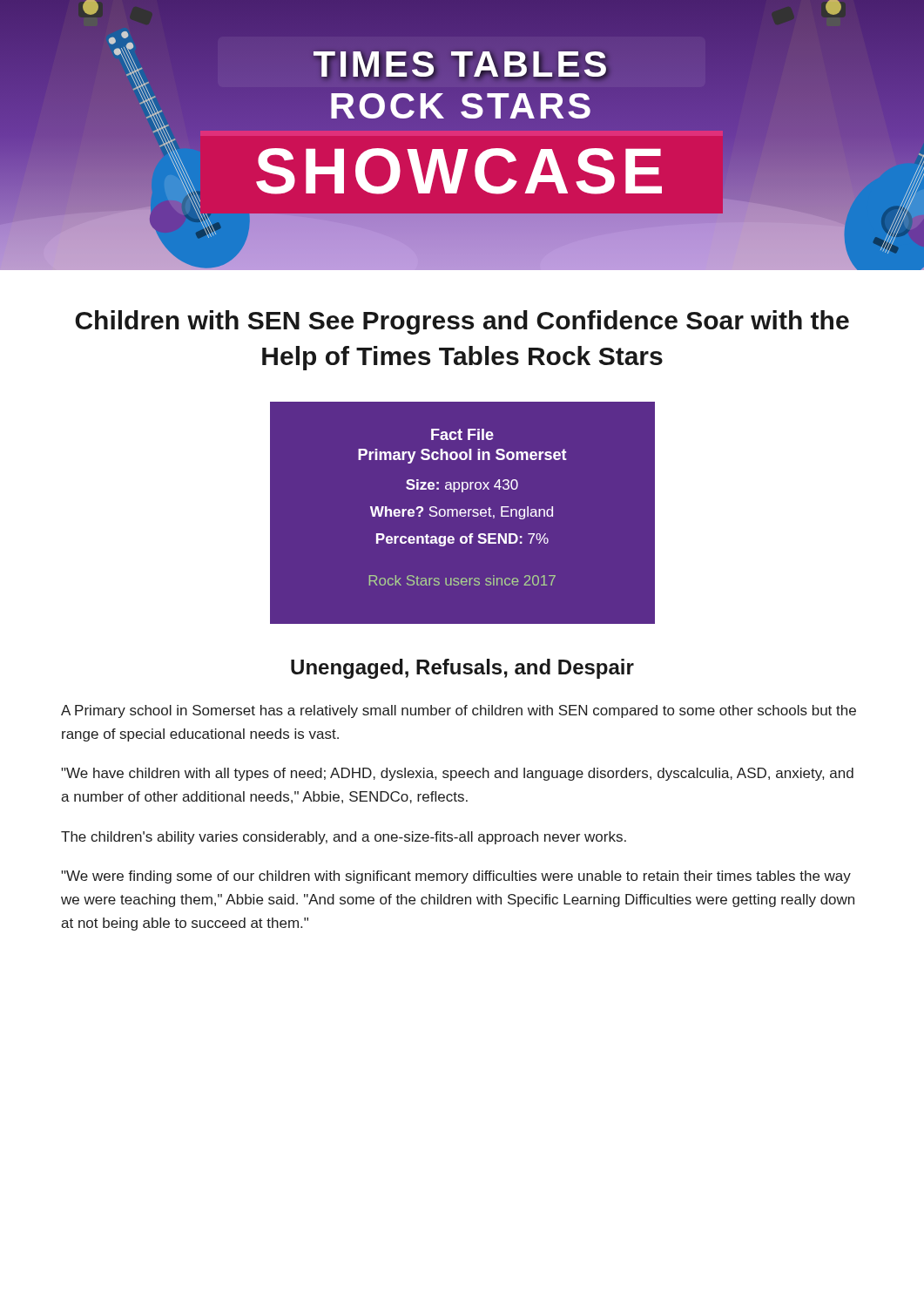924x1307 pixels.
Task: Find the block on this page that starts "Fact File Primary School in Somerset"
Action: 462,509
